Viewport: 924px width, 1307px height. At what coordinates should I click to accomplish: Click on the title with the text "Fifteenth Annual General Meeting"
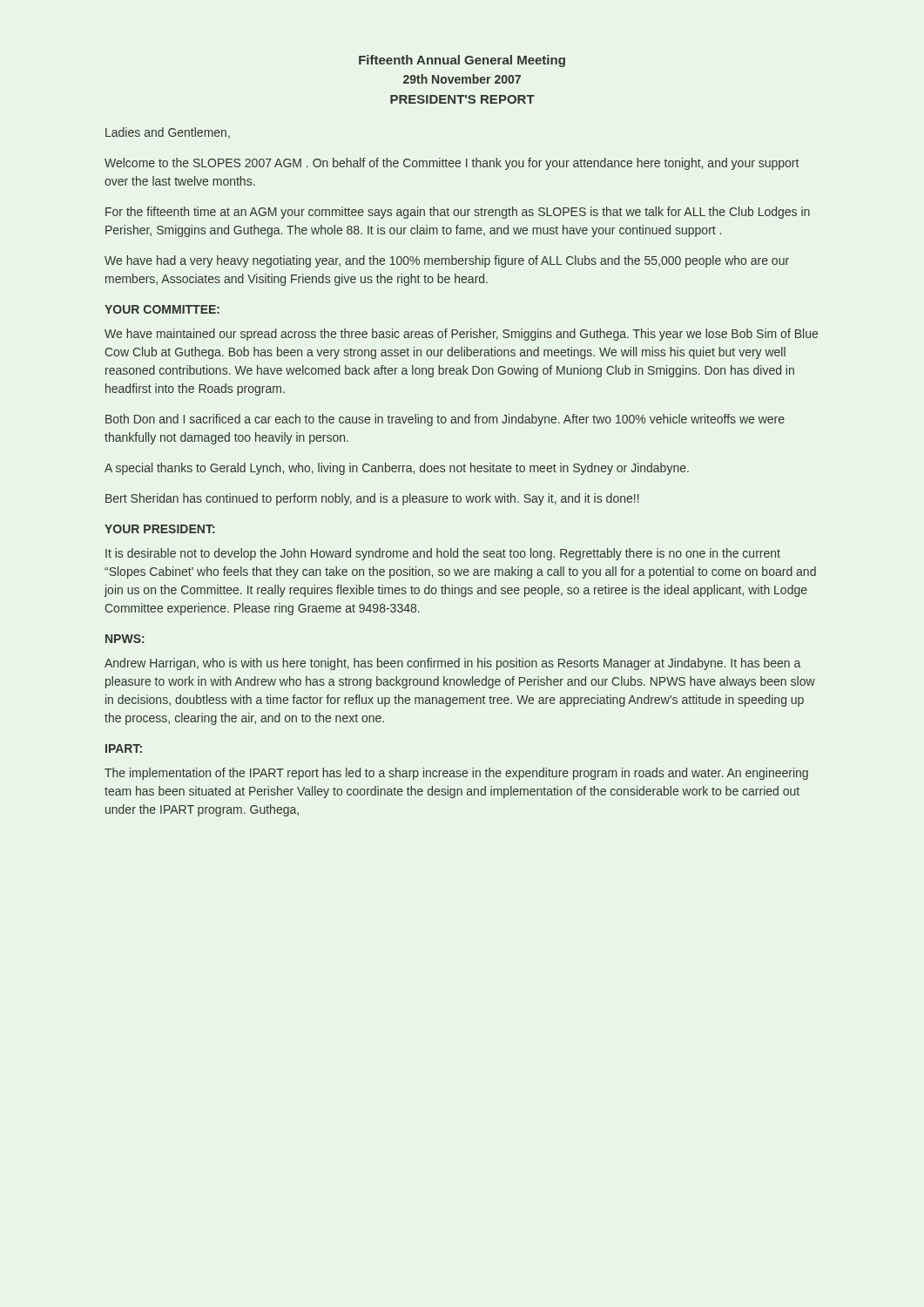(462, 60)
